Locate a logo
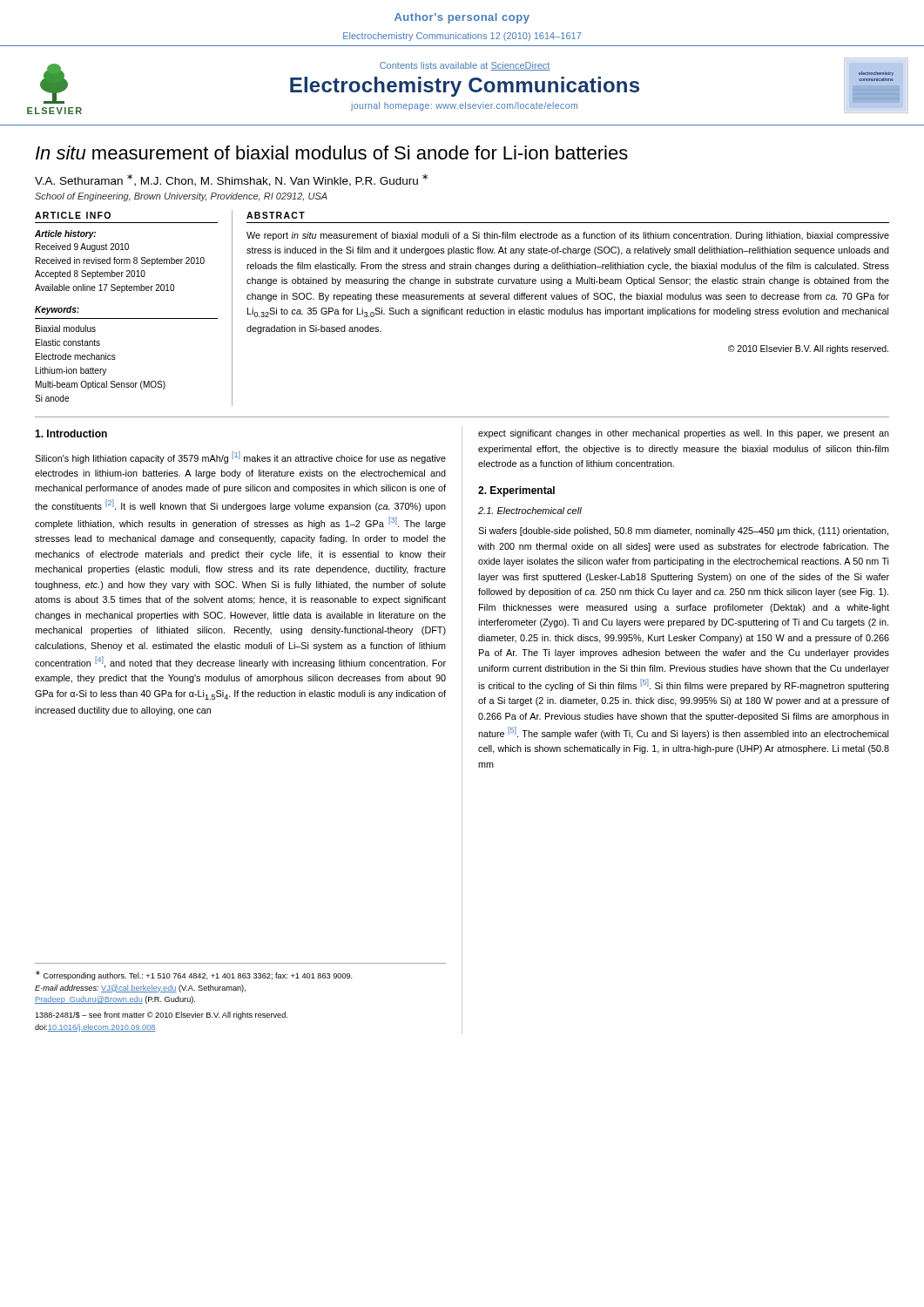Screen dimensions: 1307x924 (462, 86)
